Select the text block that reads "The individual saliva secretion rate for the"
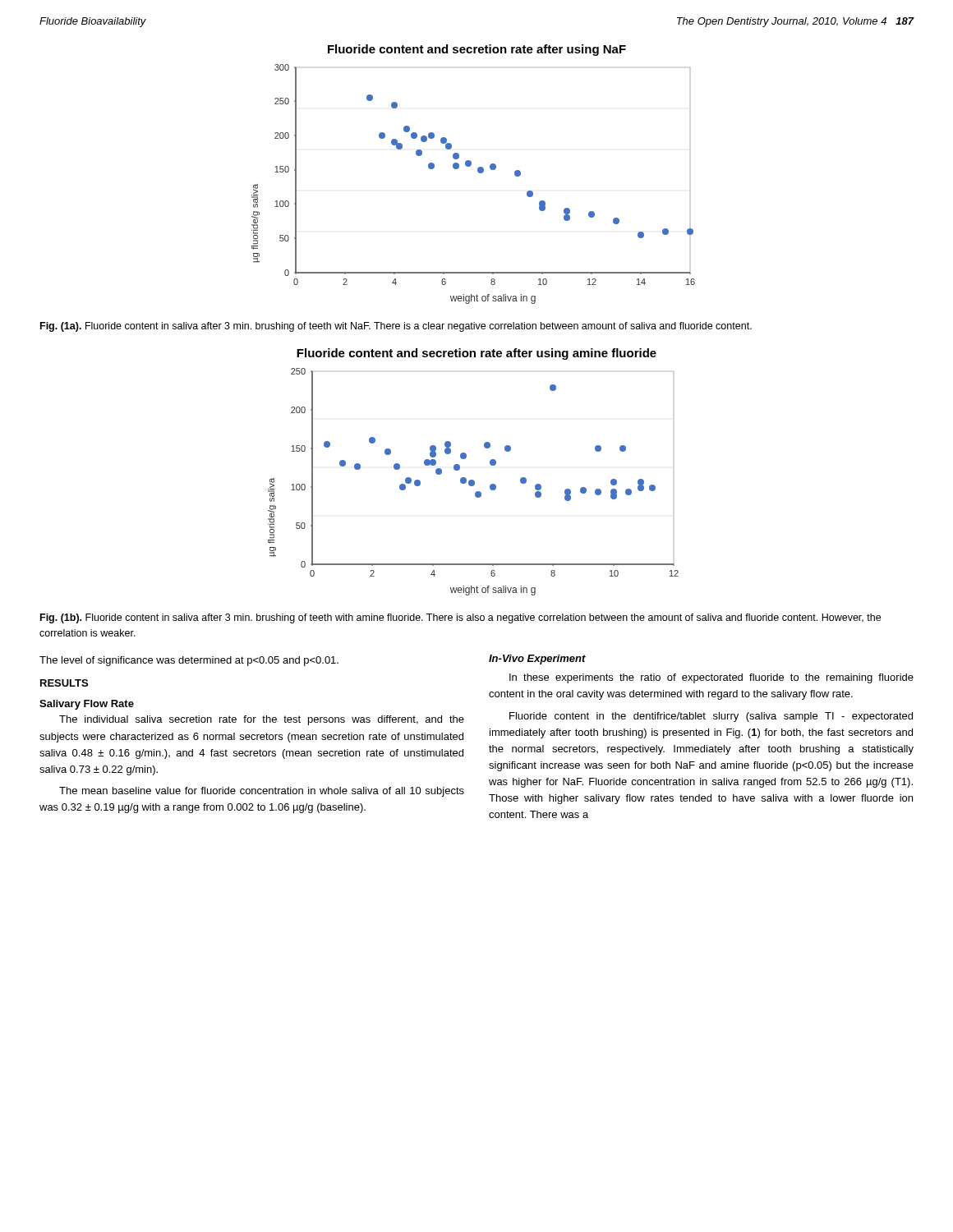This screenshot has height=1232, width=953. click(252, 744)
